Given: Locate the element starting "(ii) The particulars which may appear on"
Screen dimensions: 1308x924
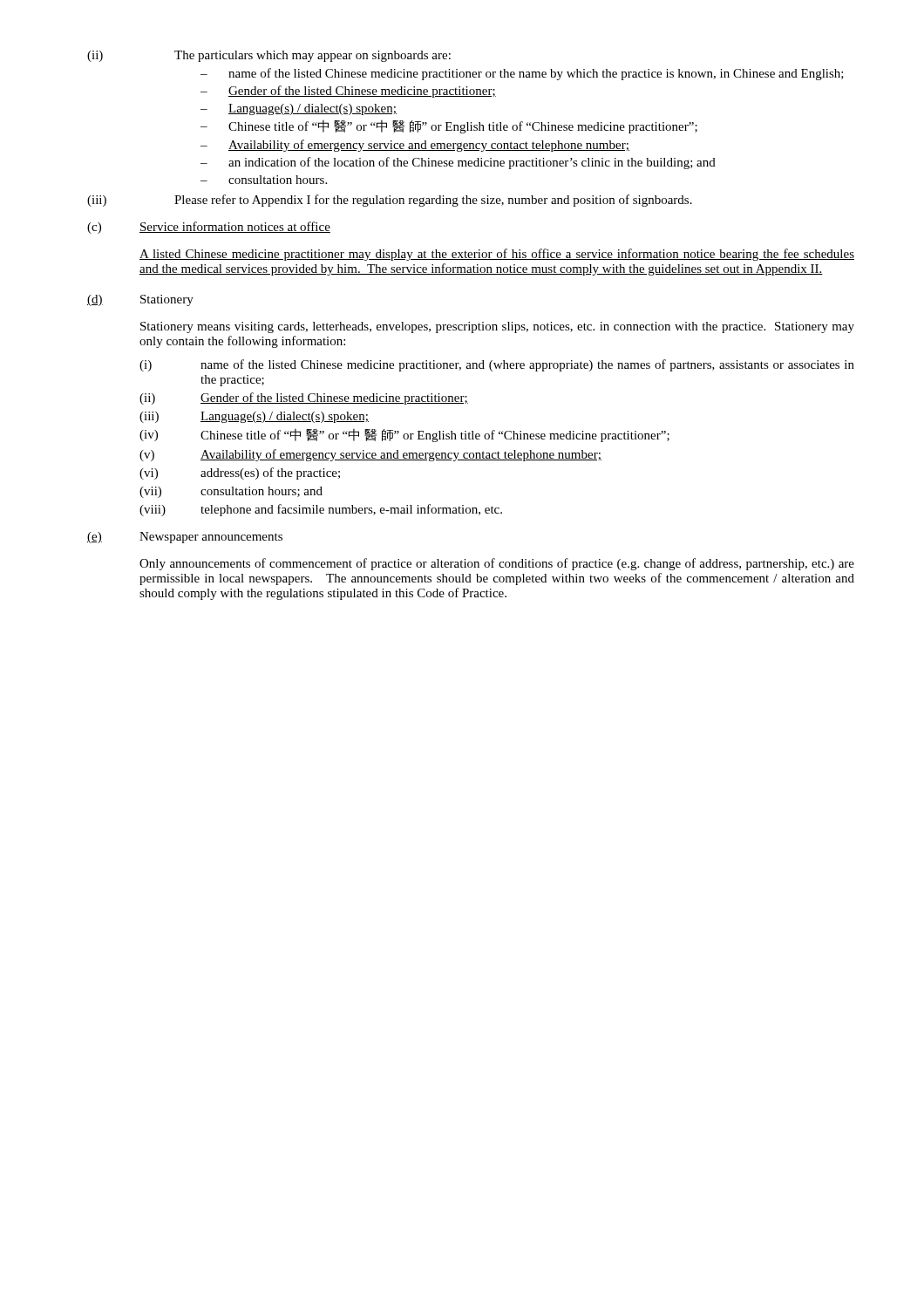Looking at the screenshot, I should point(269,56).
